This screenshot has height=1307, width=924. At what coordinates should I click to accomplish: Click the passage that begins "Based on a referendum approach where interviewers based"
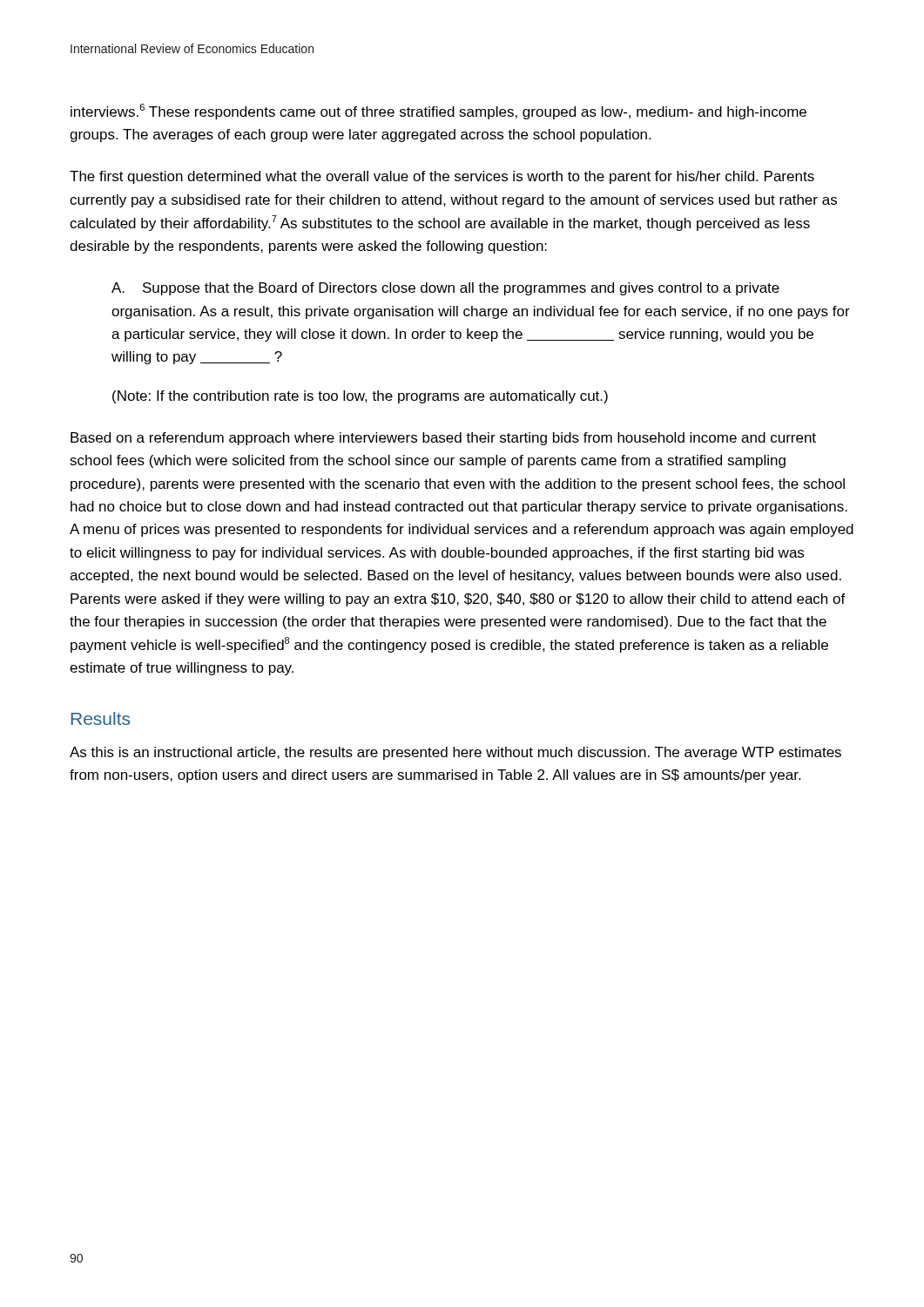[462, 553]
